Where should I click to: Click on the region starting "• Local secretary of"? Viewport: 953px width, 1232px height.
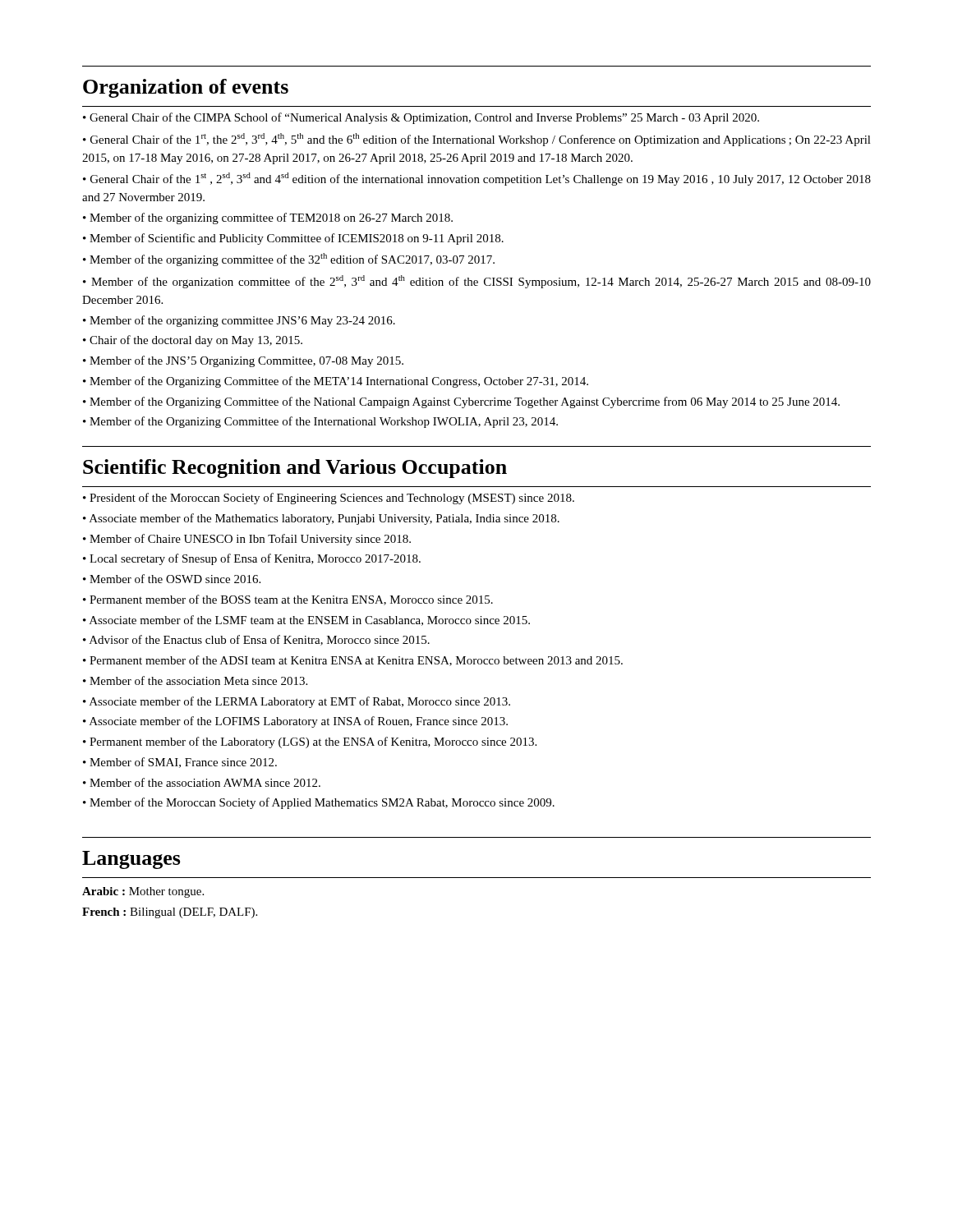[252, 559]
